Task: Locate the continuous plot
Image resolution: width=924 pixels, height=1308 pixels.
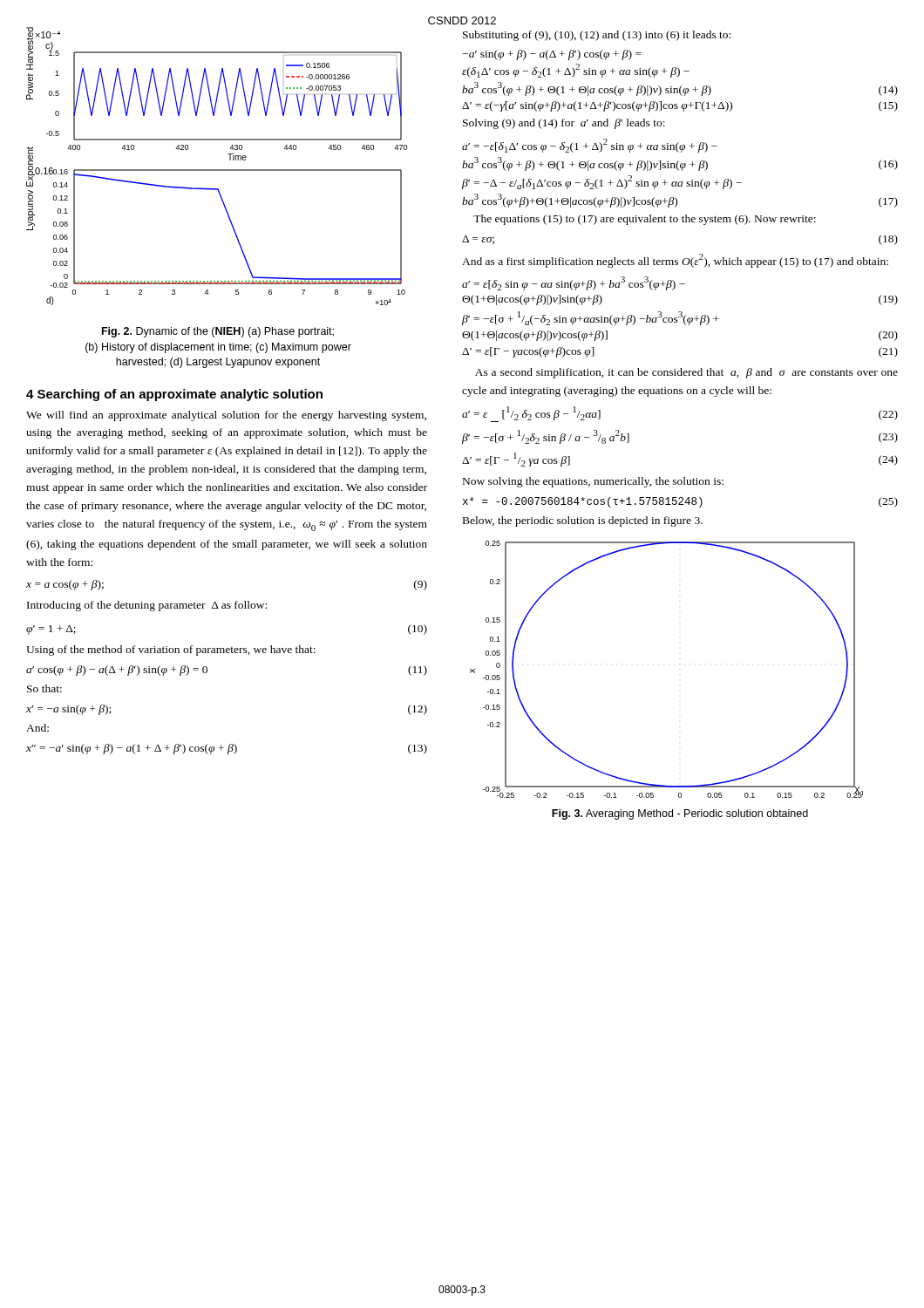Action: (663, 669)
